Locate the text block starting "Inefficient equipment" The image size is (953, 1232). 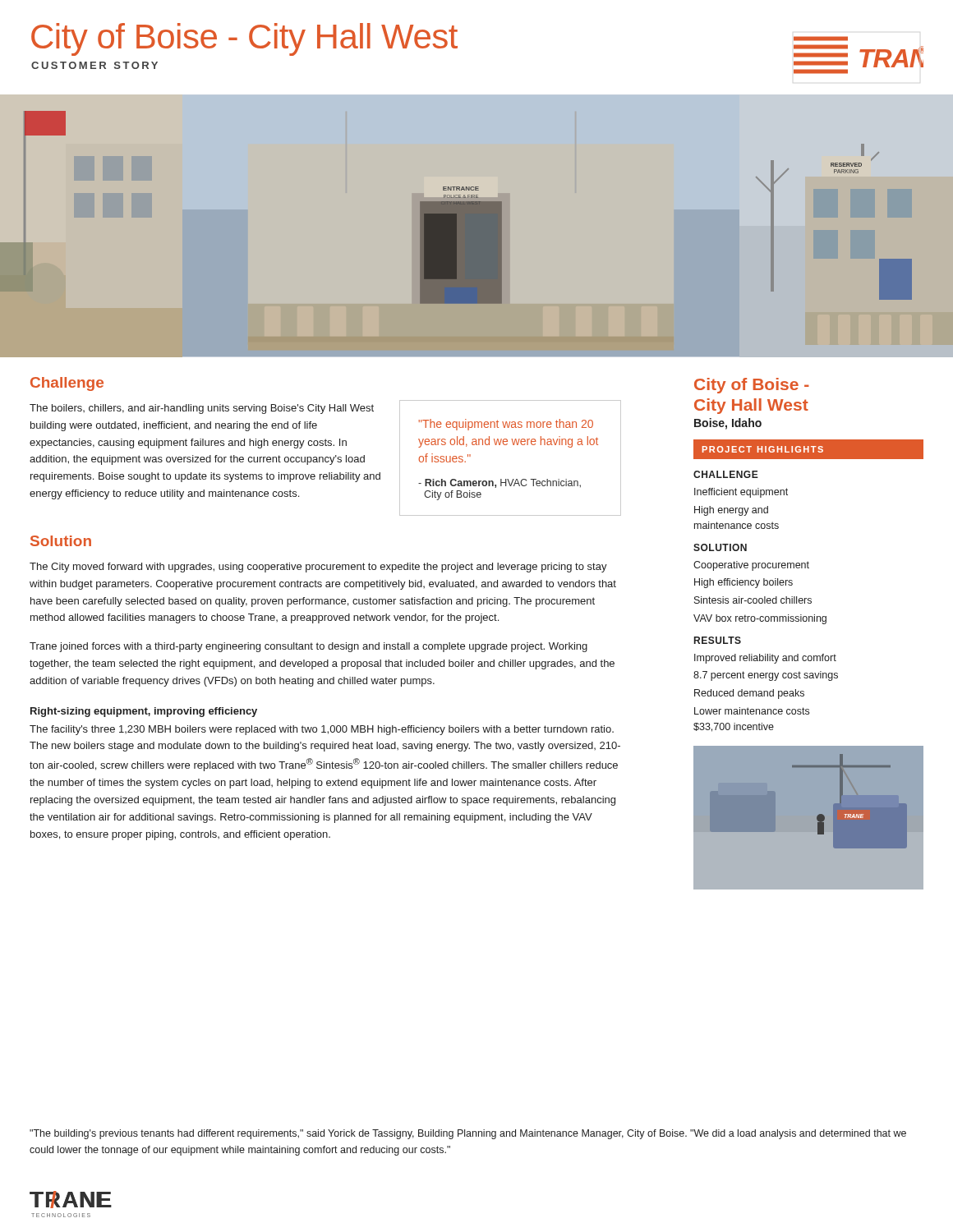click(741, 493)
